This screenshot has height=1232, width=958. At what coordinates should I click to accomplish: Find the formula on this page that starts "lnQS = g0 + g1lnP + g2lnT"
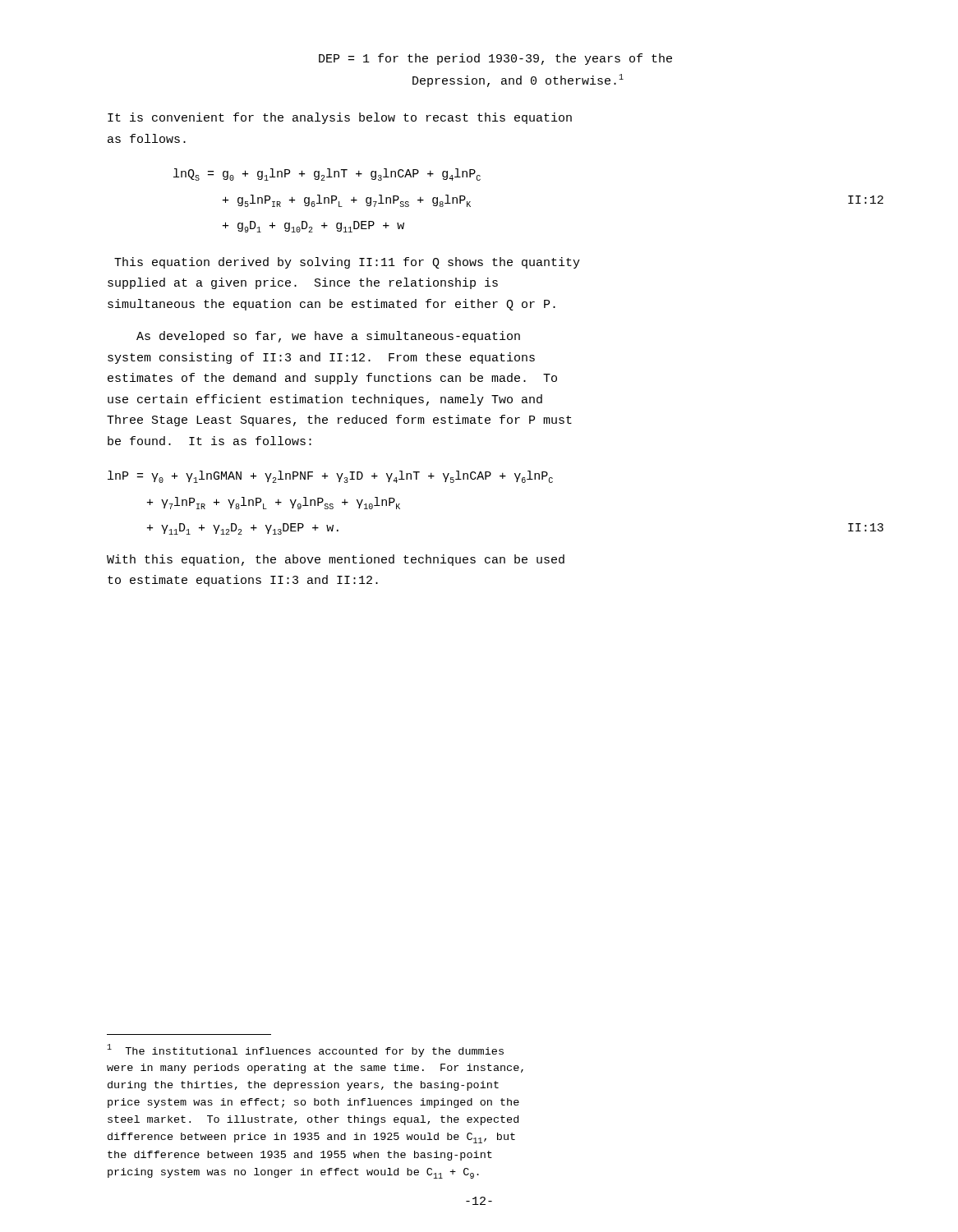coord(327,175)
